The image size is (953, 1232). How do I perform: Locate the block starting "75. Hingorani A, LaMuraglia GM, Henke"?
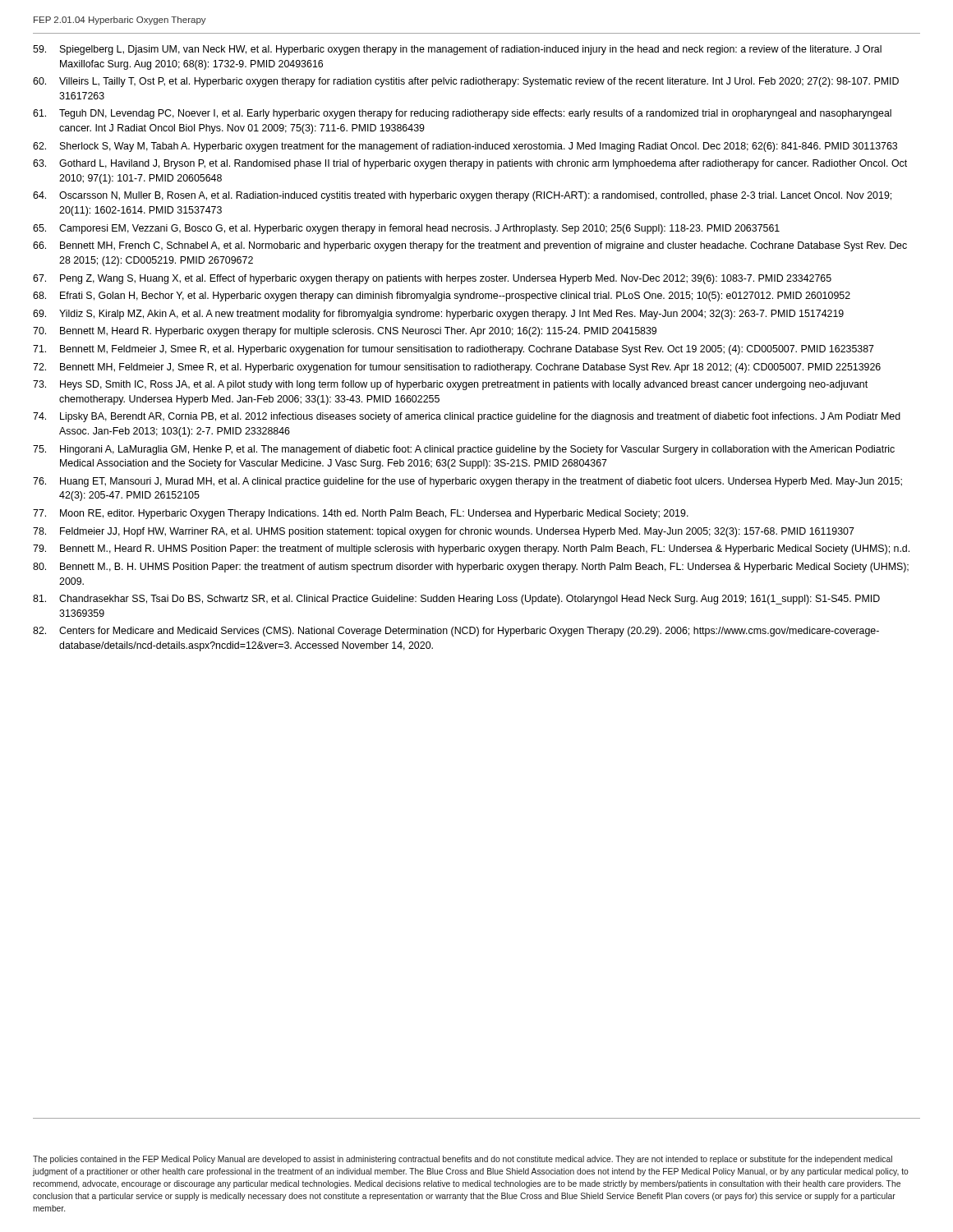coord(476,457)
